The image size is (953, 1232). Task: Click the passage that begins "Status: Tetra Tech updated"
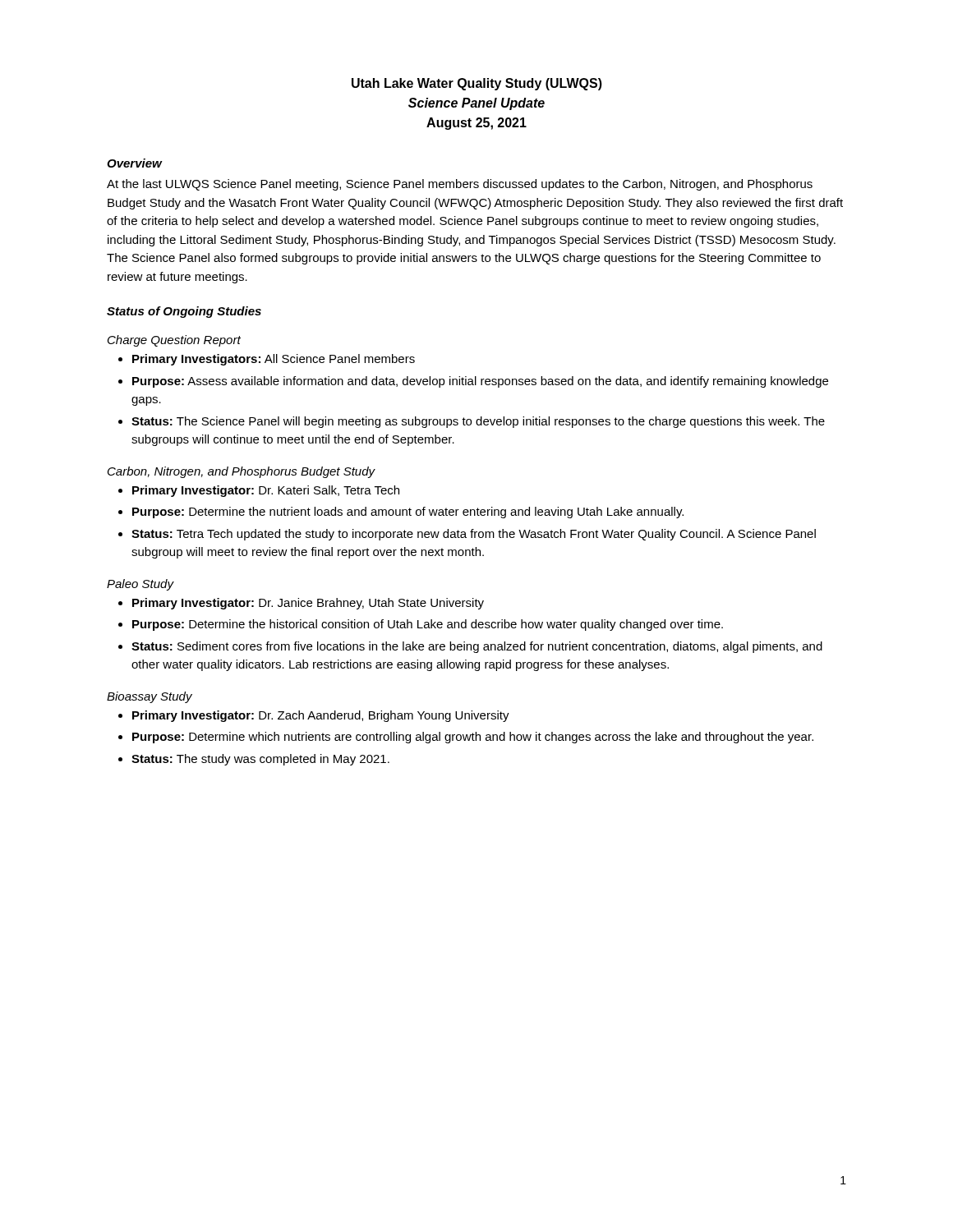point(474,542)
